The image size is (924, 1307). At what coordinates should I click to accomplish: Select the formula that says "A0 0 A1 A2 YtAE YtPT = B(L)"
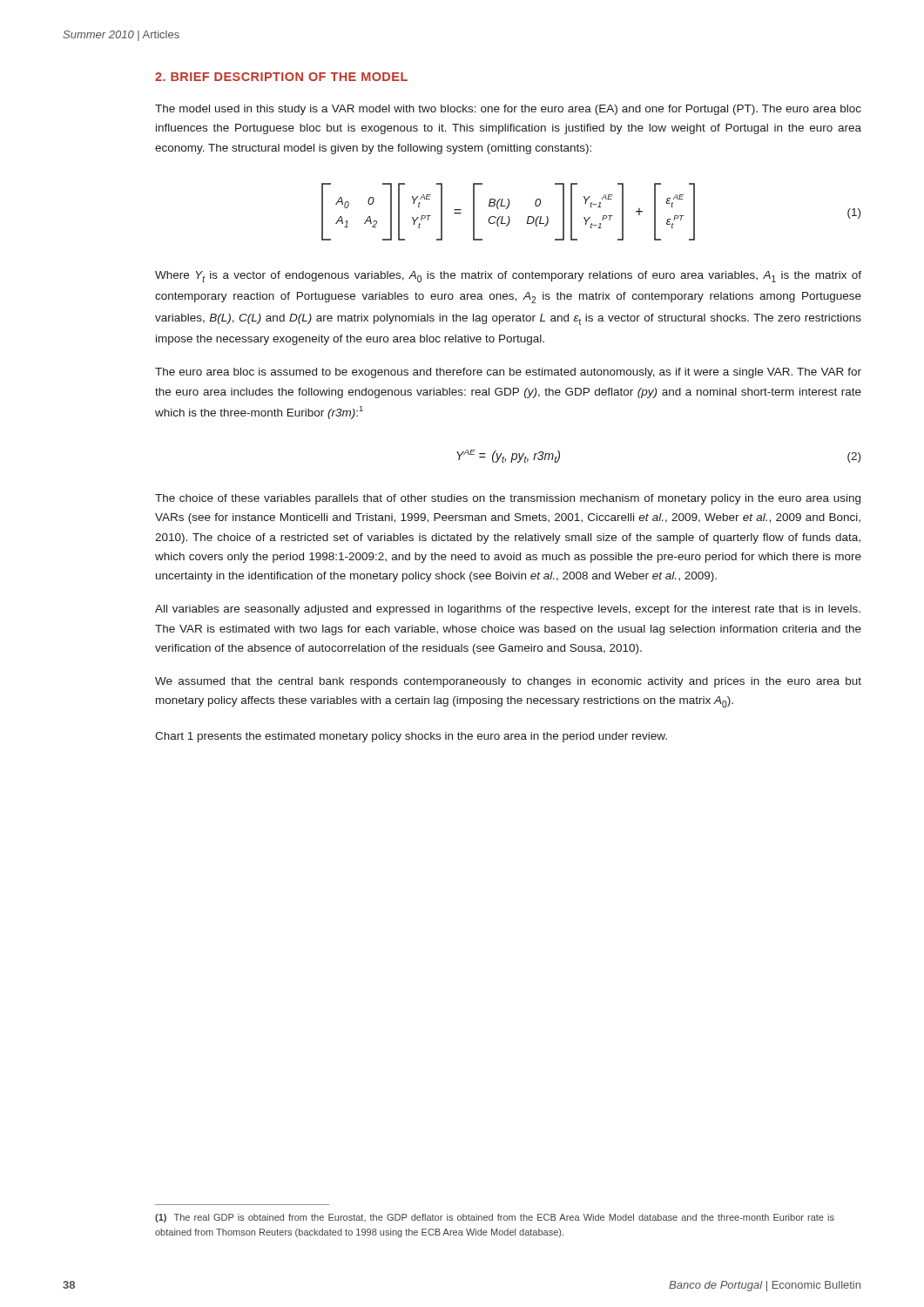tap(590, 212)
